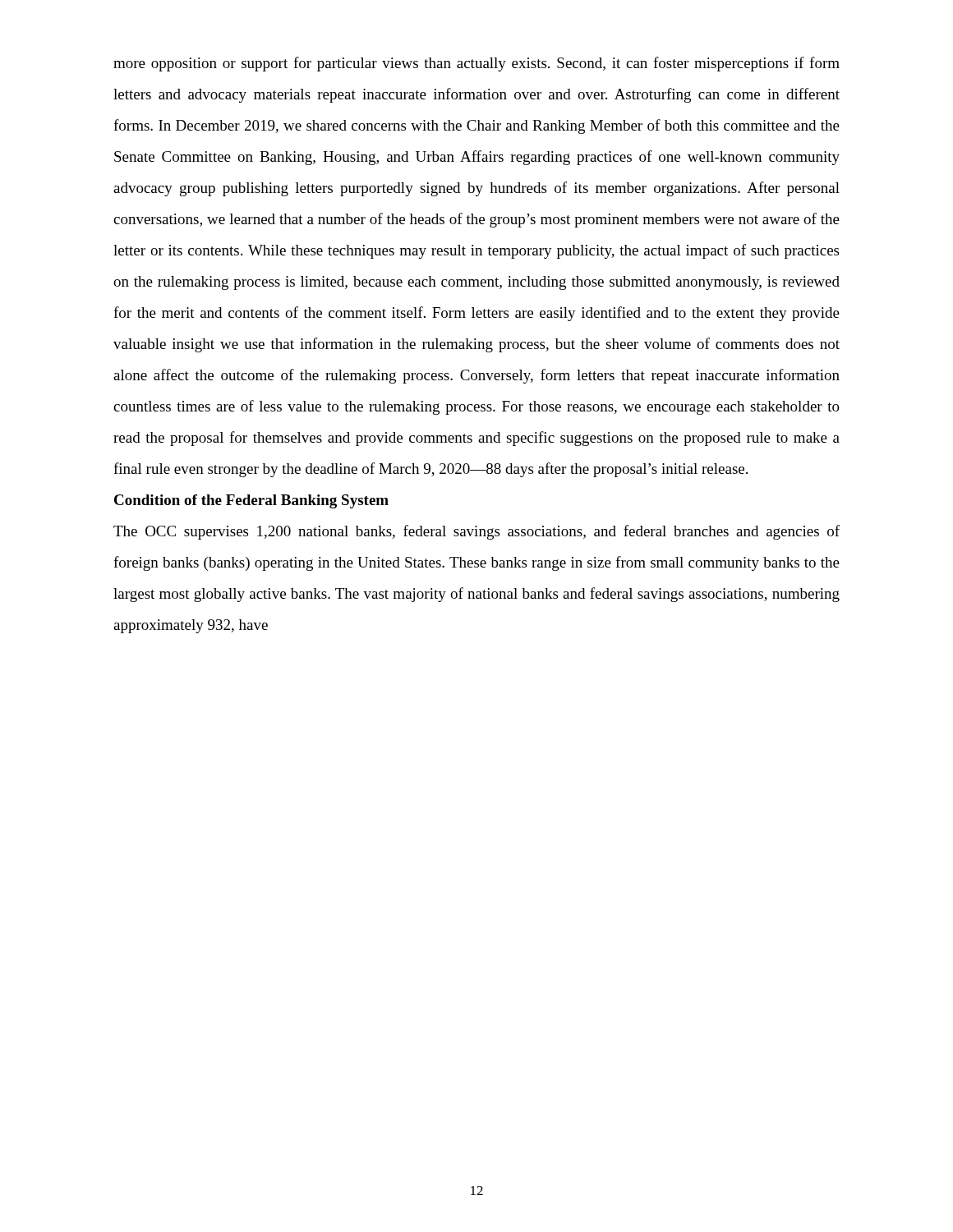Locate the text block that reads "more opposition or support"
Image resolution: width=953 pixels, height=1232 pixels.
(476, 266)
